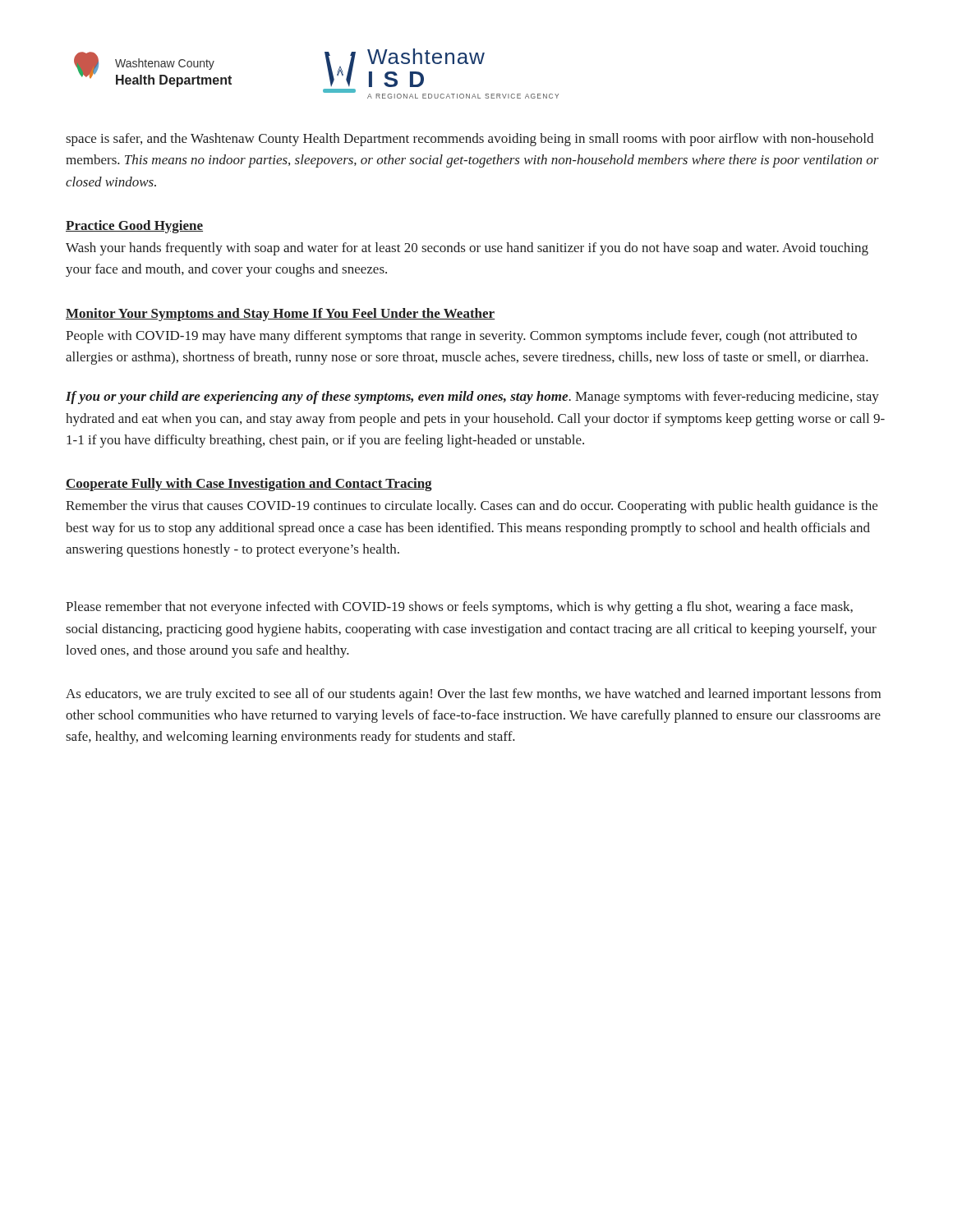Image resolution: width=953 pixels, height=1232 pixels.
Task: Find the element starting "Practice Good Hygiene"
Action: pos(134,226)
